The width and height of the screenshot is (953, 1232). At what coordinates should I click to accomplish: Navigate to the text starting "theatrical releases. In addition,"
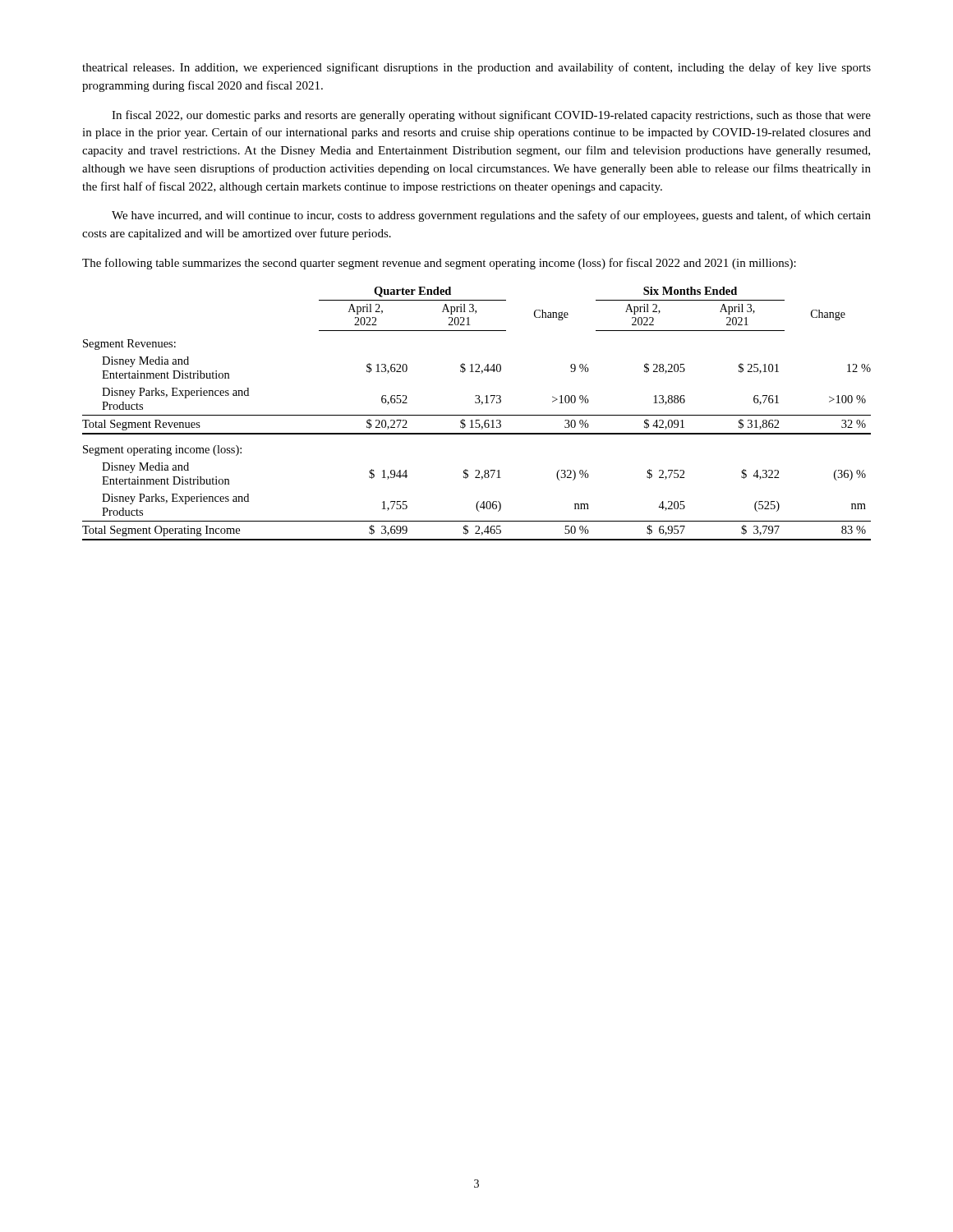476,76
